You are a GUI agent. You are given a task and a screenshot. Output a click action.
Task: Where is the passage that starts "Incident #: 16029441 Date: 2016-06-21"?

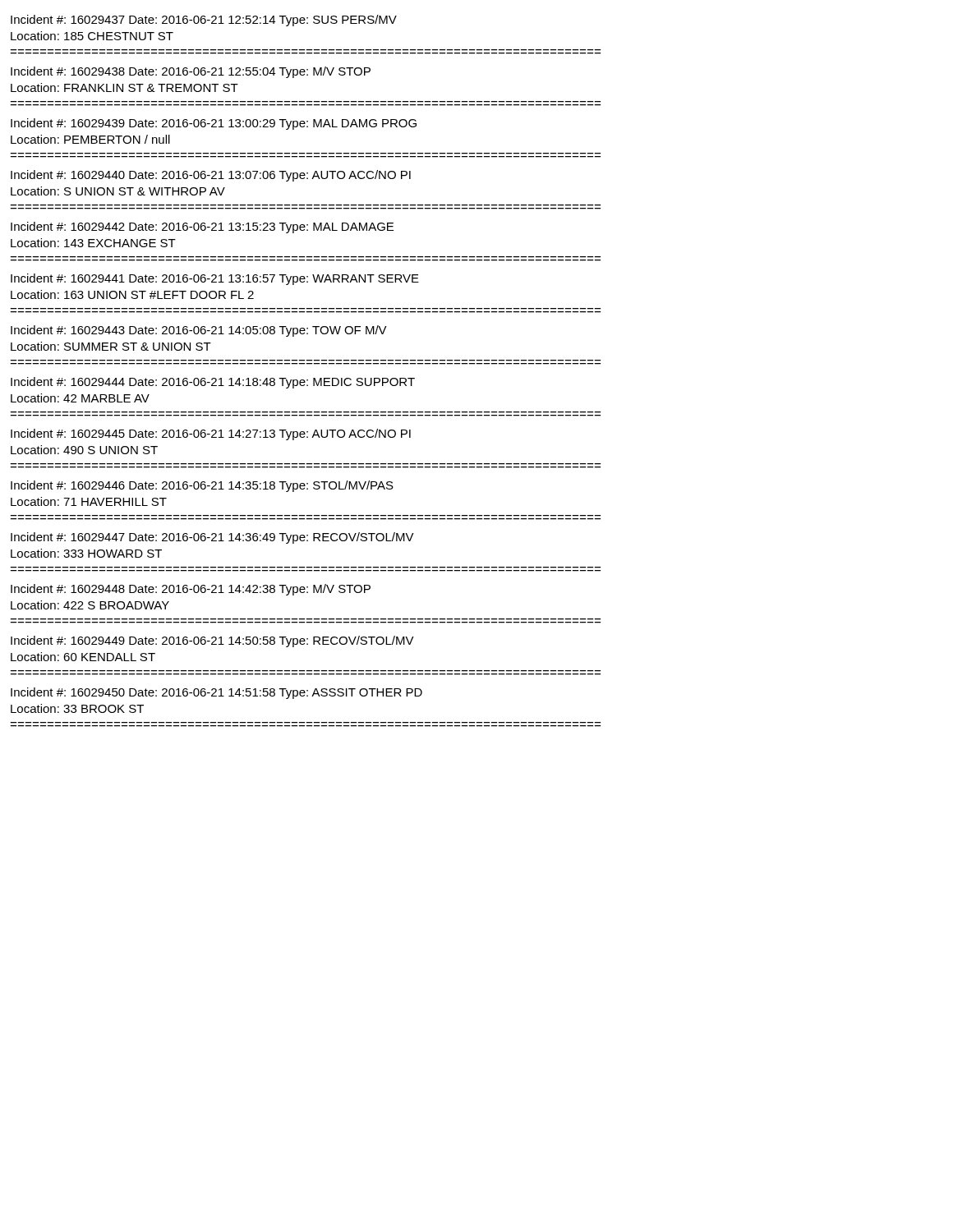[x=215, y=279]
